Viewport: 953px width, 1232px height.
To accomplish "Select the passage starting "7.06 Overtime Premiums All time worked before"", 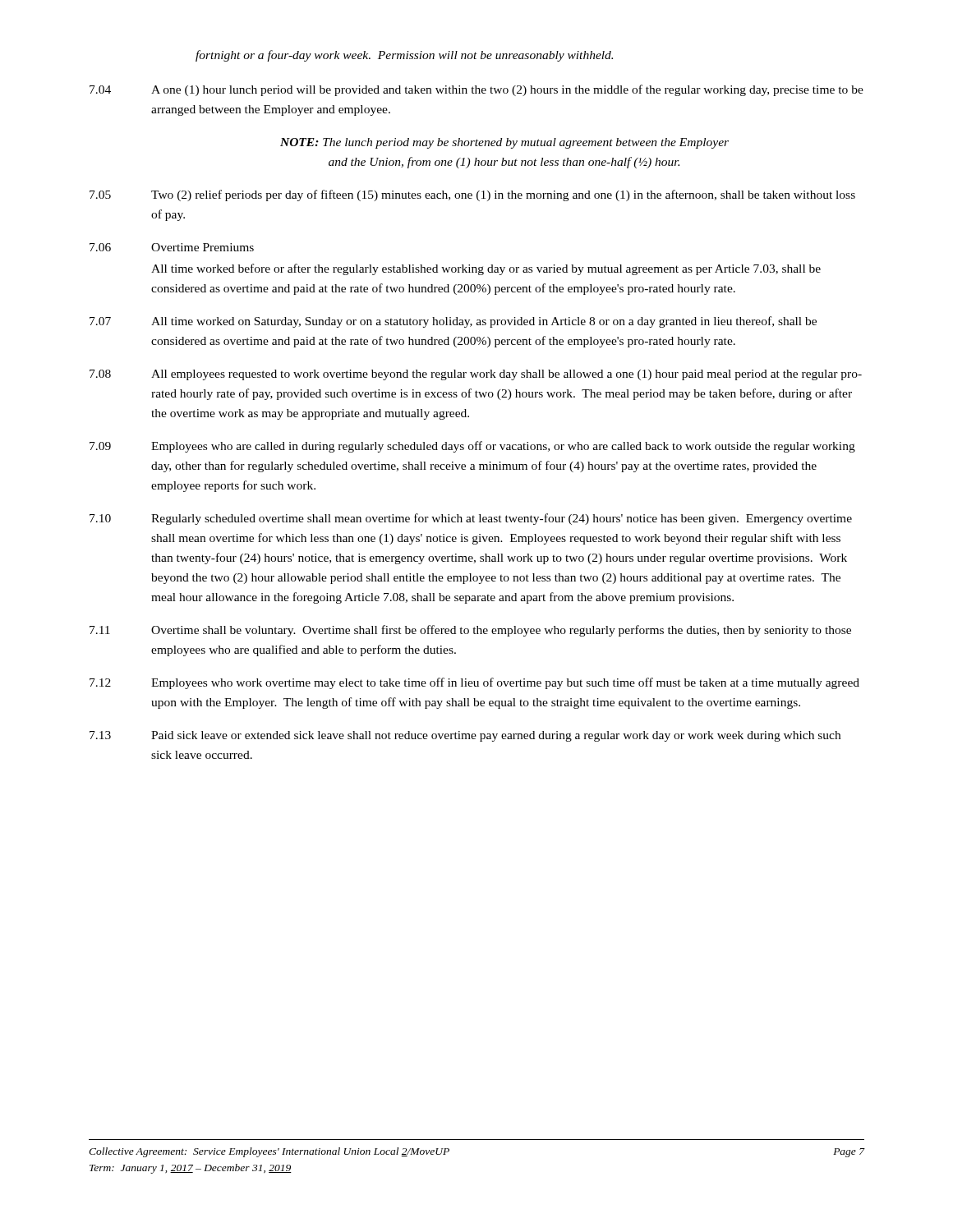I will [476, 268].
